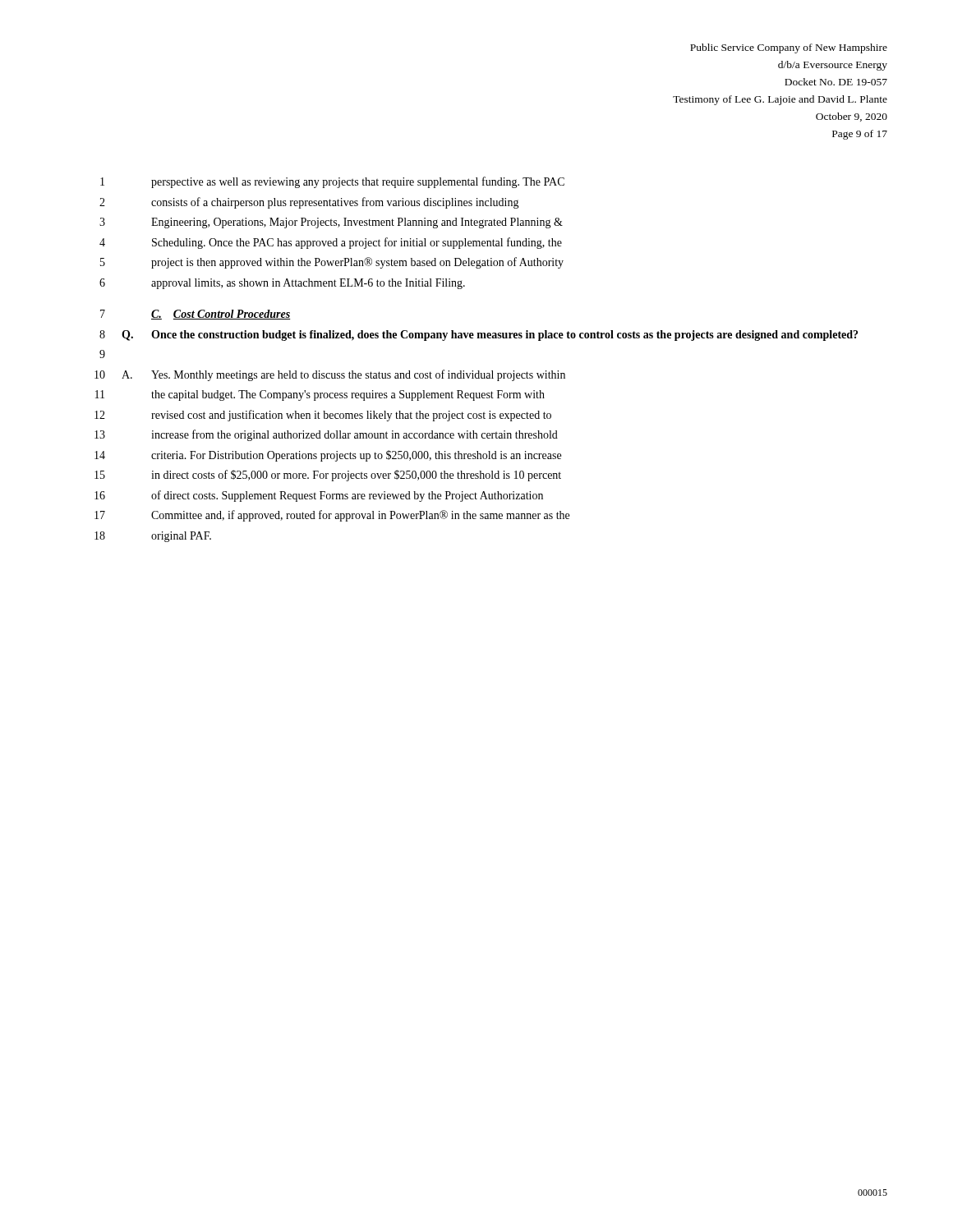Click the passage that begins "5 project is then approved within"
Image resolution: width=953 pixels, height=1232 pixels.
(476, 263)
